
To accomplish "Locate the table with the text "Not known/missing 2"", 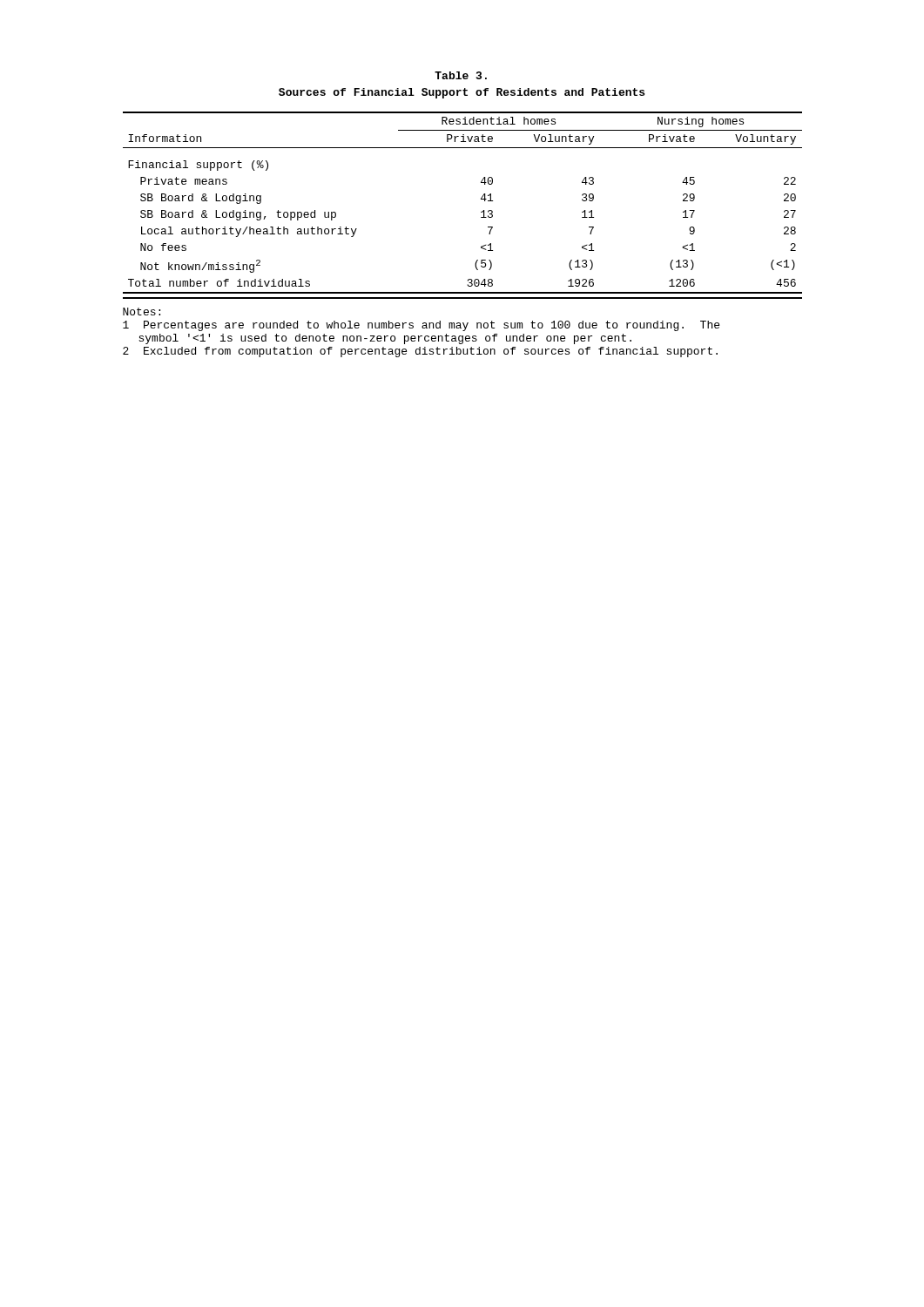I will pyautogui.click(x=462, y=205).
